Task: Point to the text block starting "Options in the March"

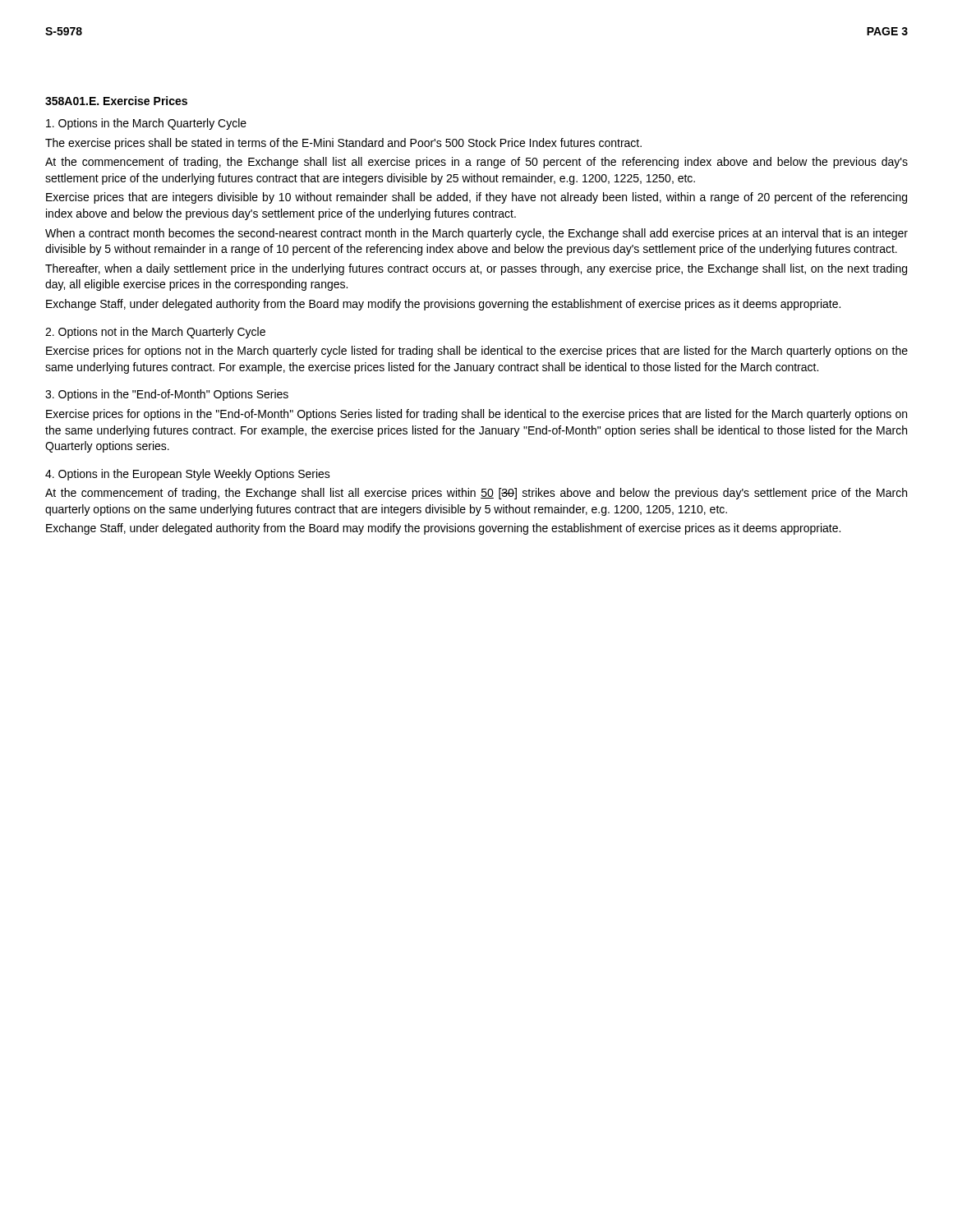Action: (x=146, y=123)
